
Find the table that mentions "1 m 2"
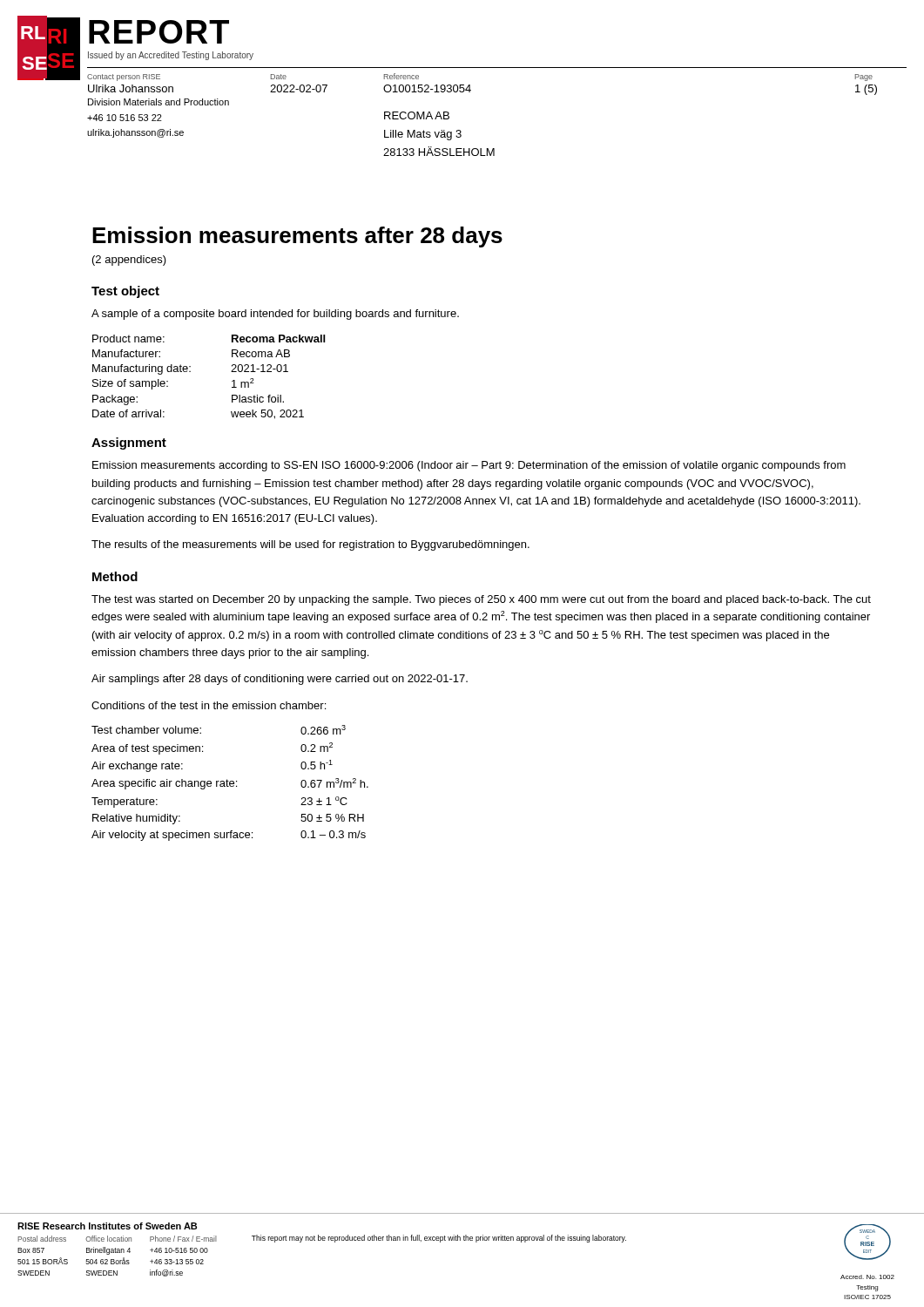484,376
